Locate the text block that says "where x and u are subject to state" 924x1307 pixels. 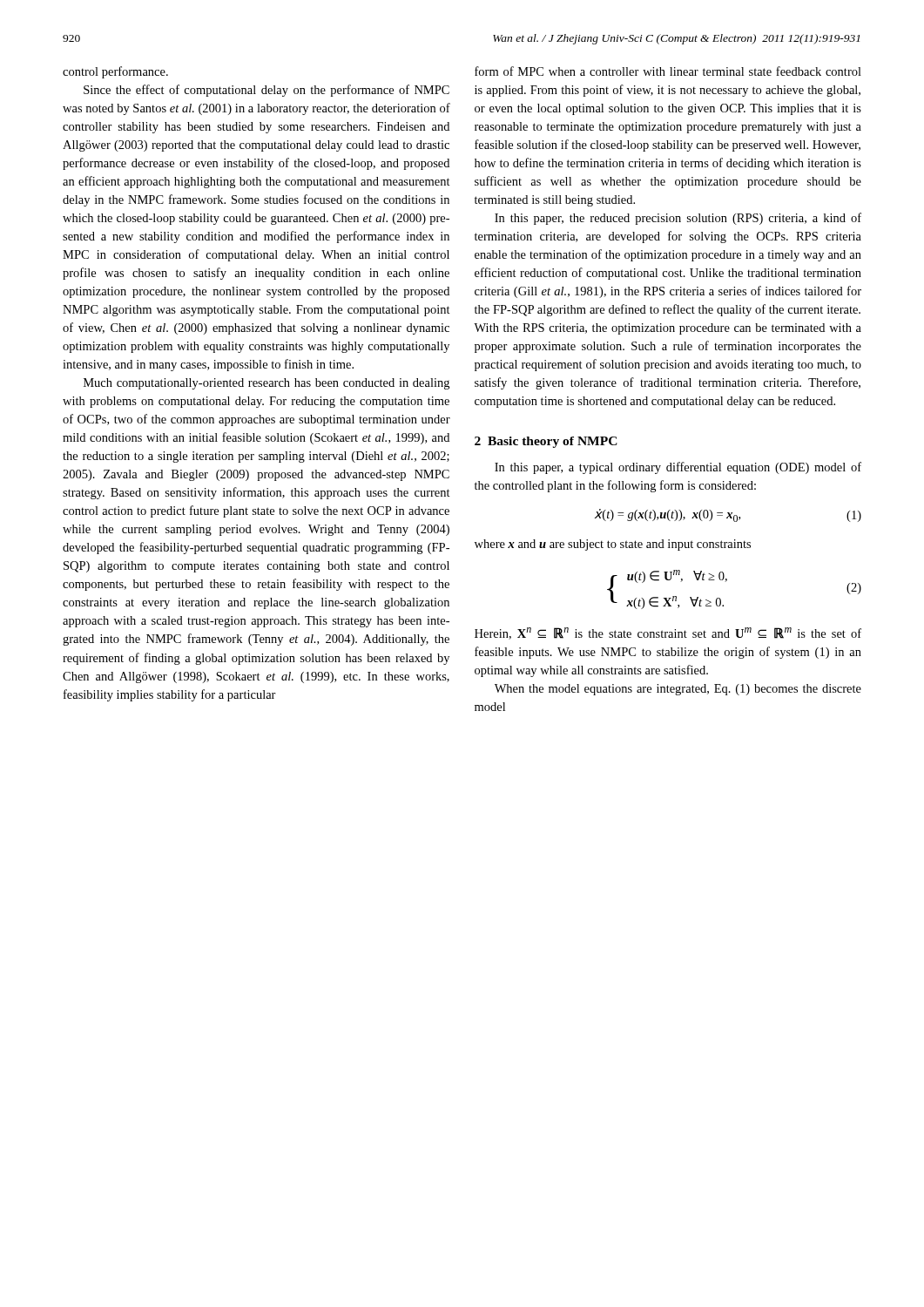point(668,544)
